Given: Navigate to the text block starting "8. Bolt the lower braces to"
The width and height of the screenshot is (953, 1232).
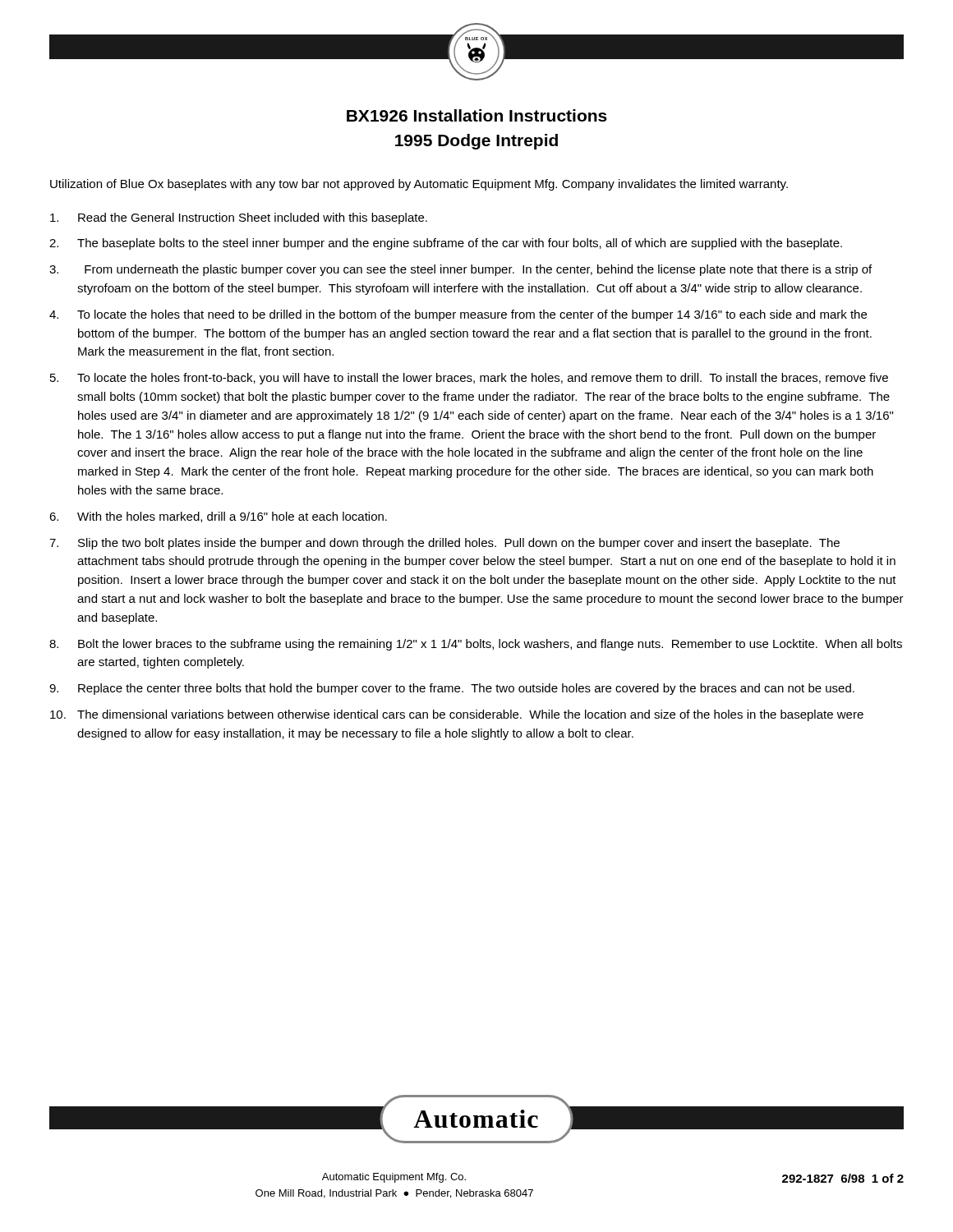Looking at the screenshot, I should coord(476,653).
